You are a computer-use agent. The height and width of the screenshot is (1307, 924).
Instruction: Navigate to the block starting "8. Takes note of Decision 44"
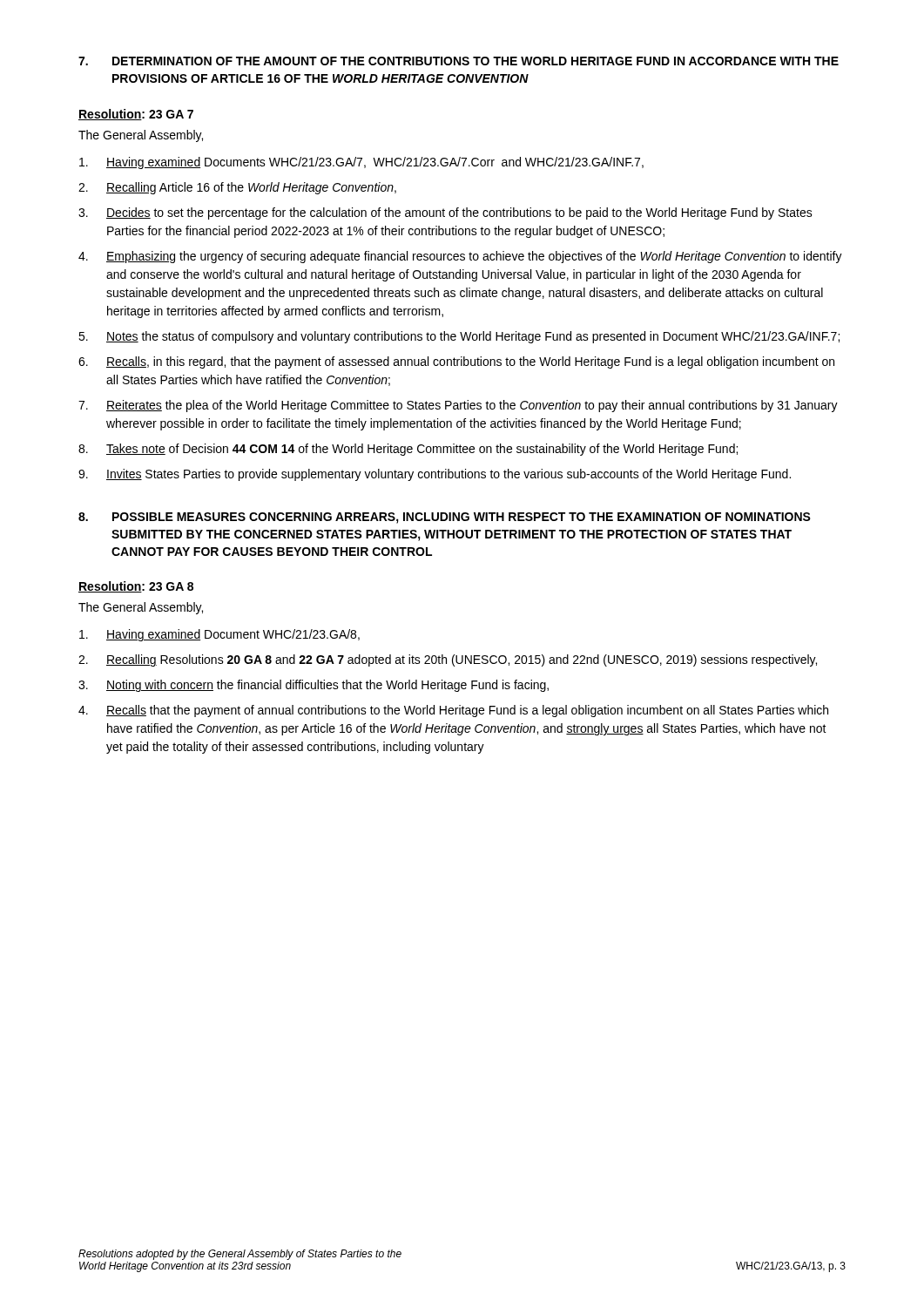click(x=462, y=449)
